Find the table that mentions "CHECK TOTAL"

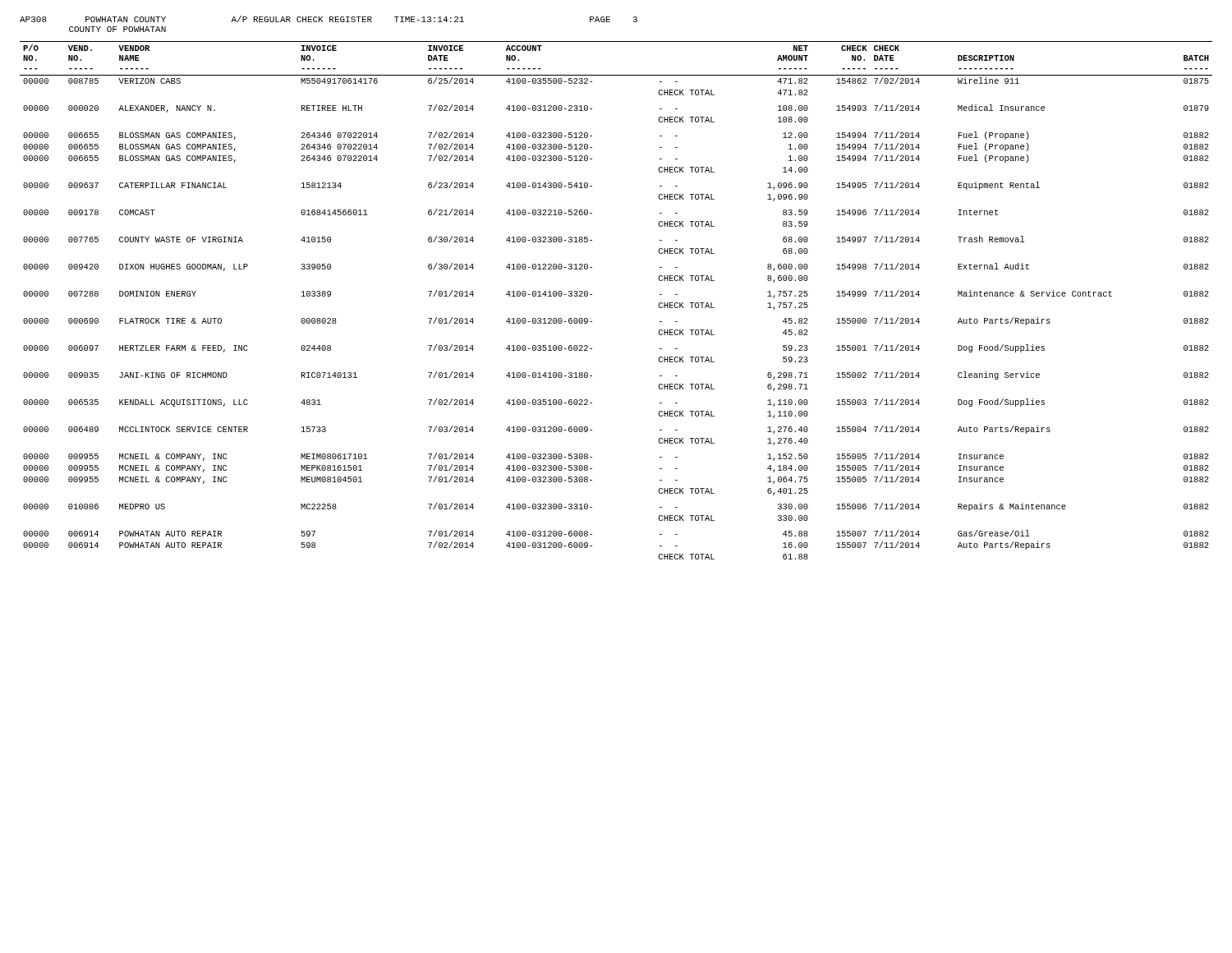(x=616, y=302)
